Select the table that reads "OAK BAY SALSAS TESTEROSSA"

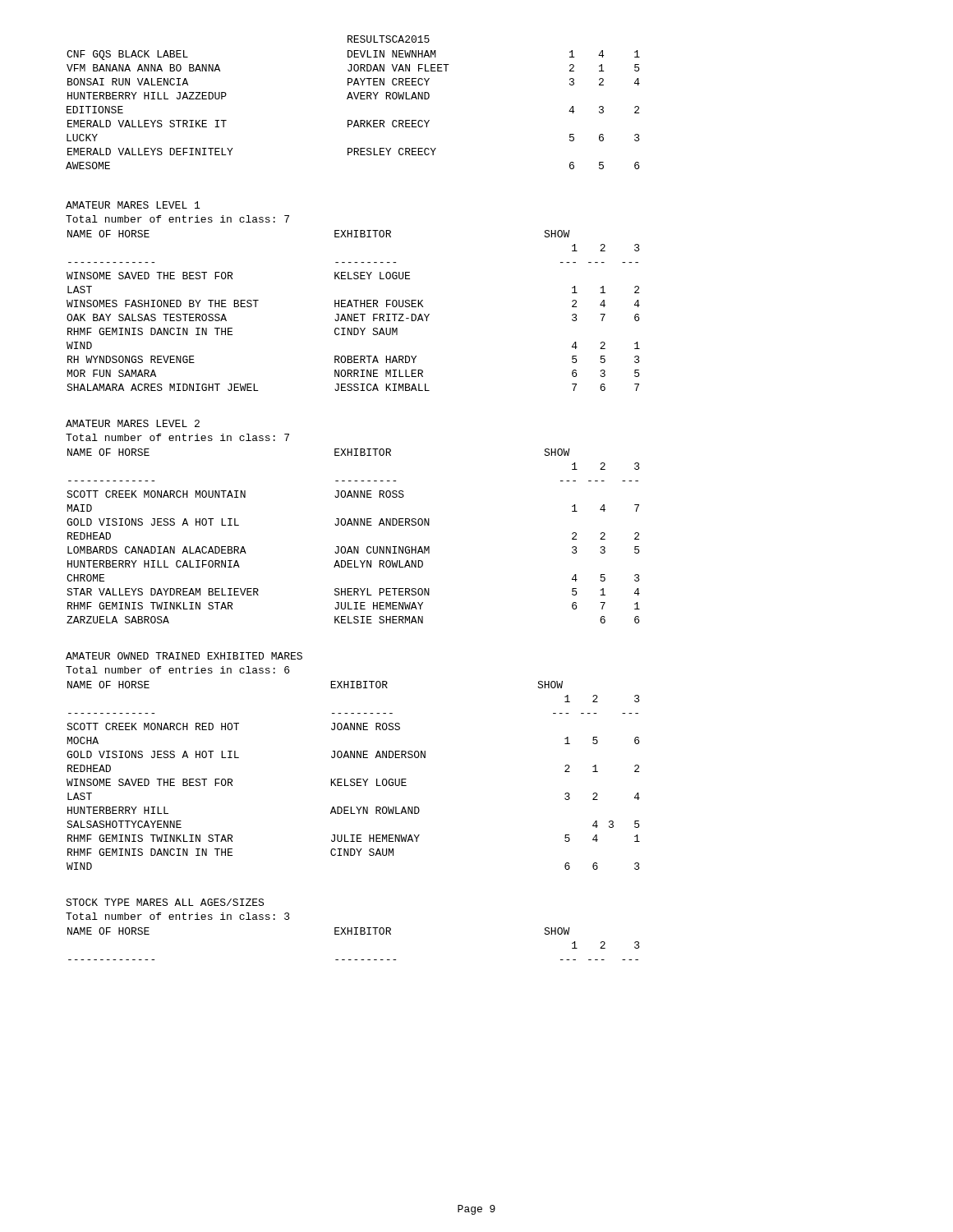[x=476, y=311]
